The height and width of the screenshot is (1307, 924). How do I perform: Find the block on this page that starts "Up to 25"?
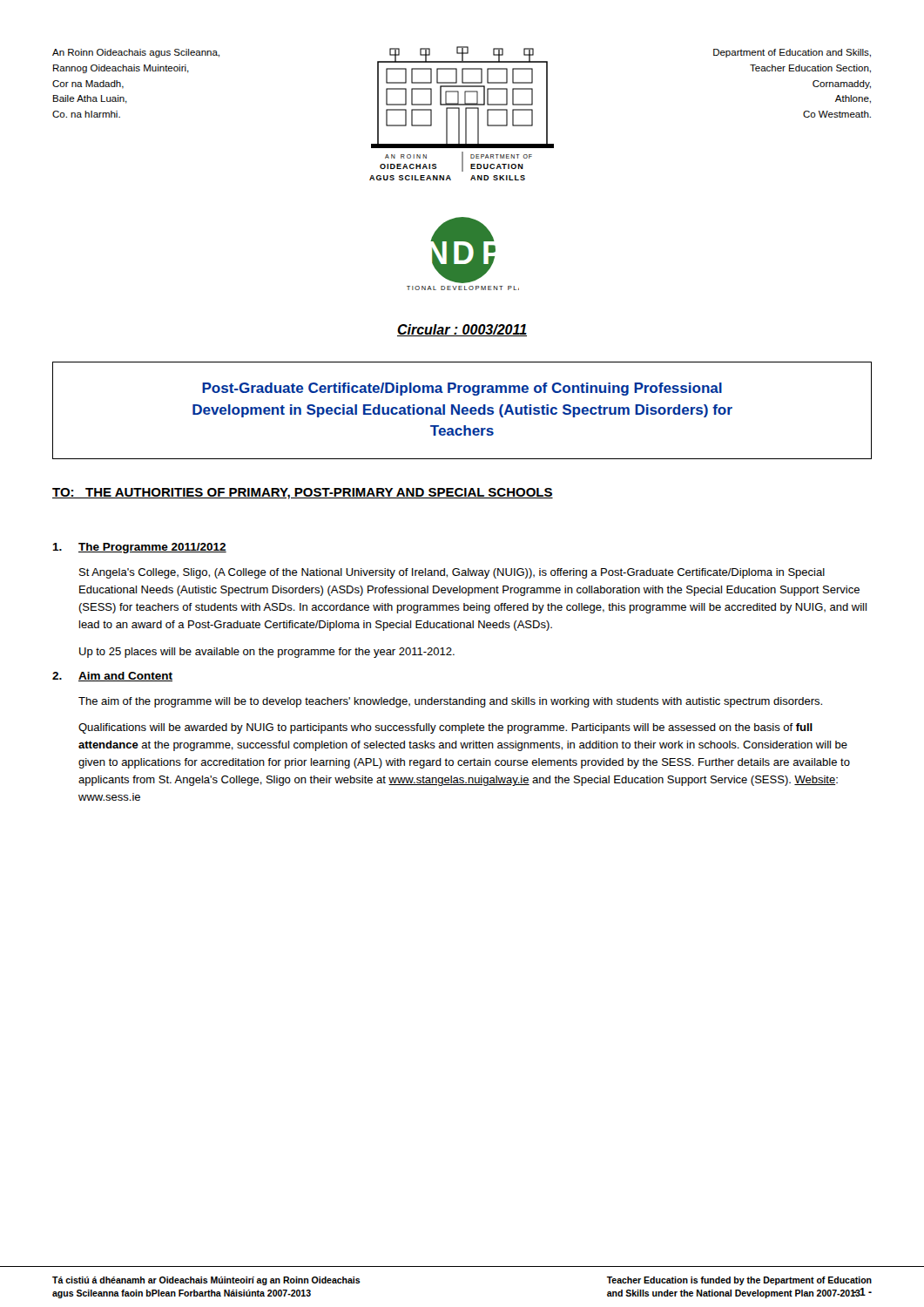pos(267,651)
